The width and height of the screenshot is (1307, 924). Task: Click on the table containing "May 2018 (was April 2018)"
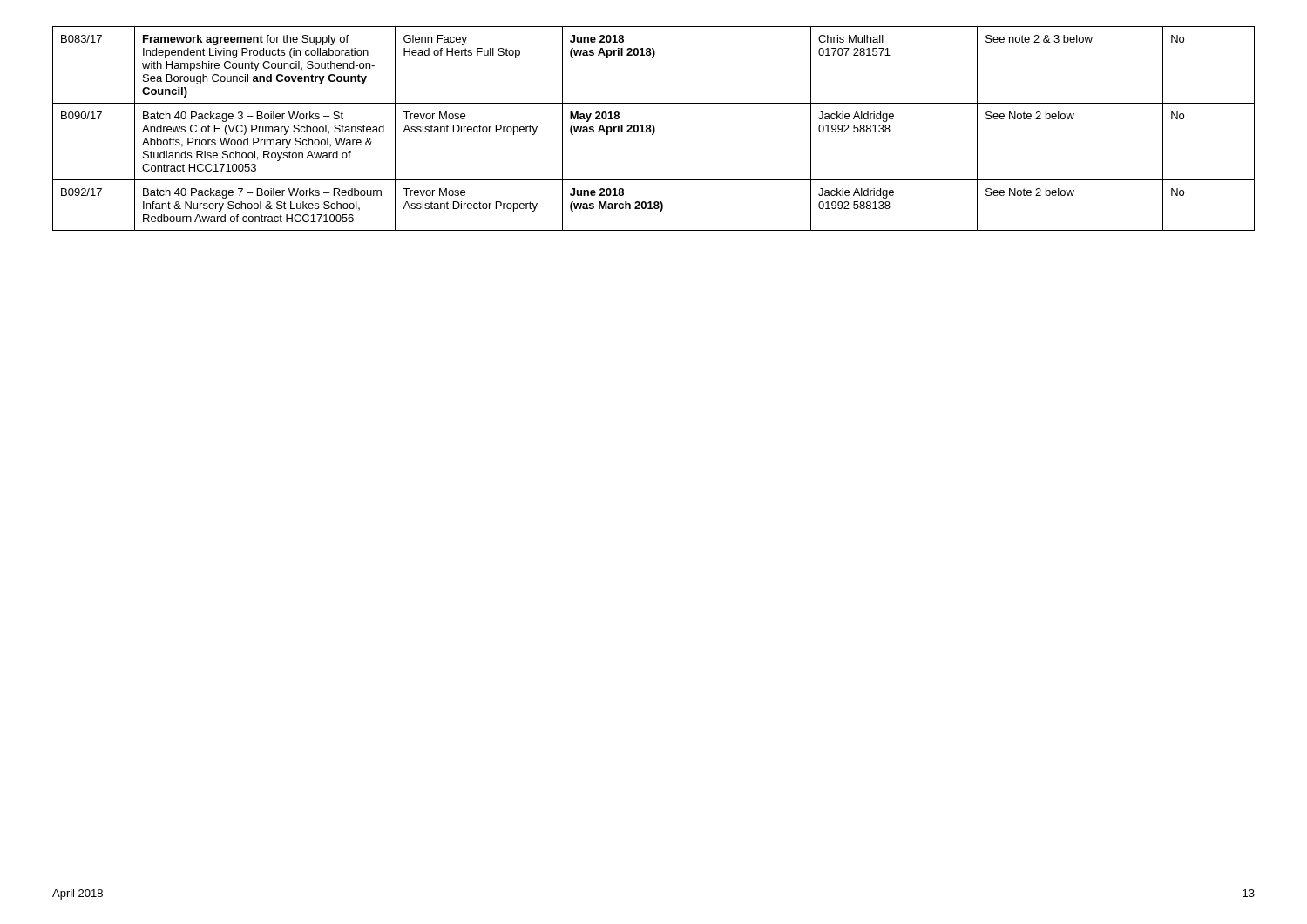pos(654,128)
